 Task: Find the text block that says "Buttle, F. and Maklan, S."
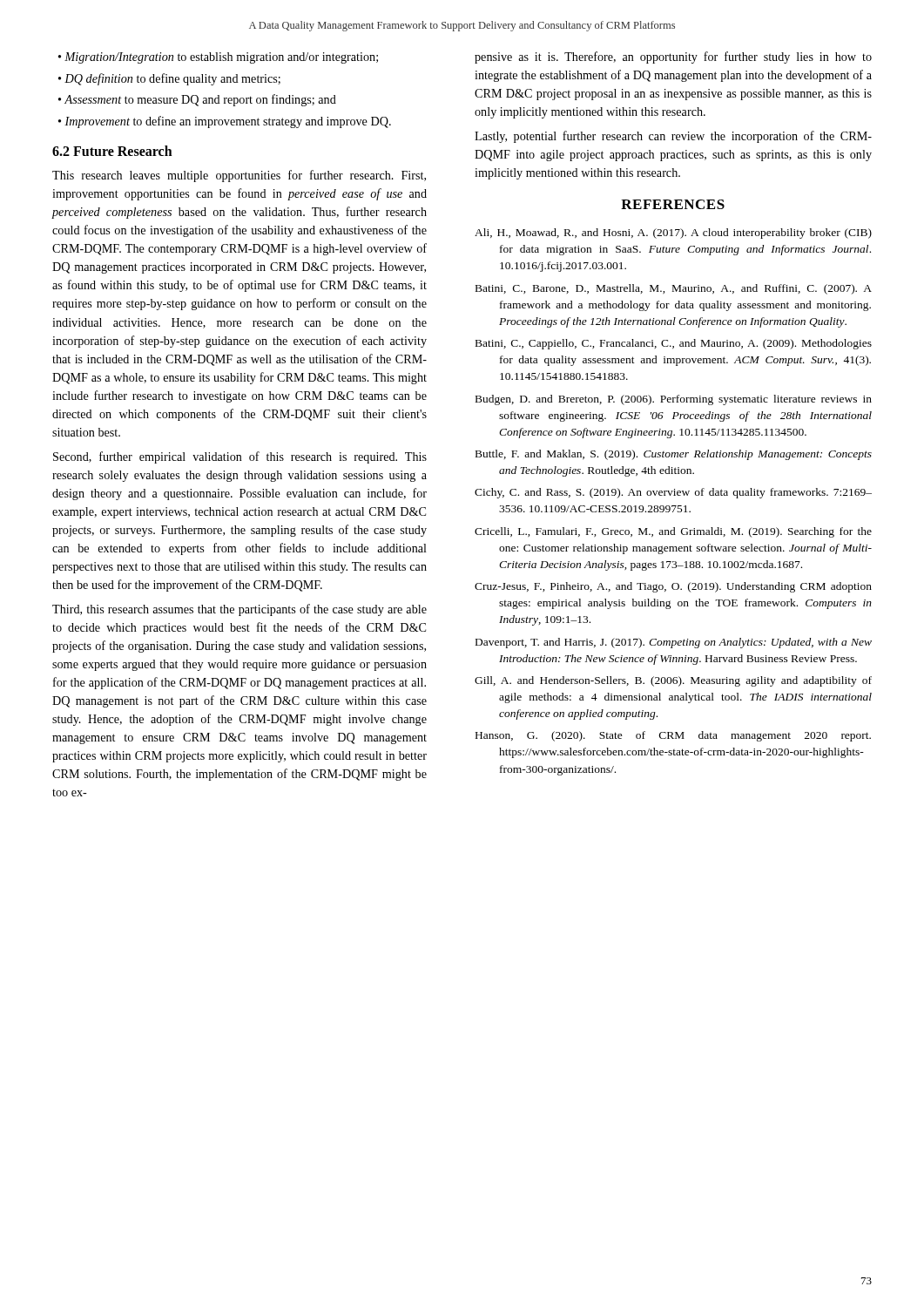pos(673,462)
